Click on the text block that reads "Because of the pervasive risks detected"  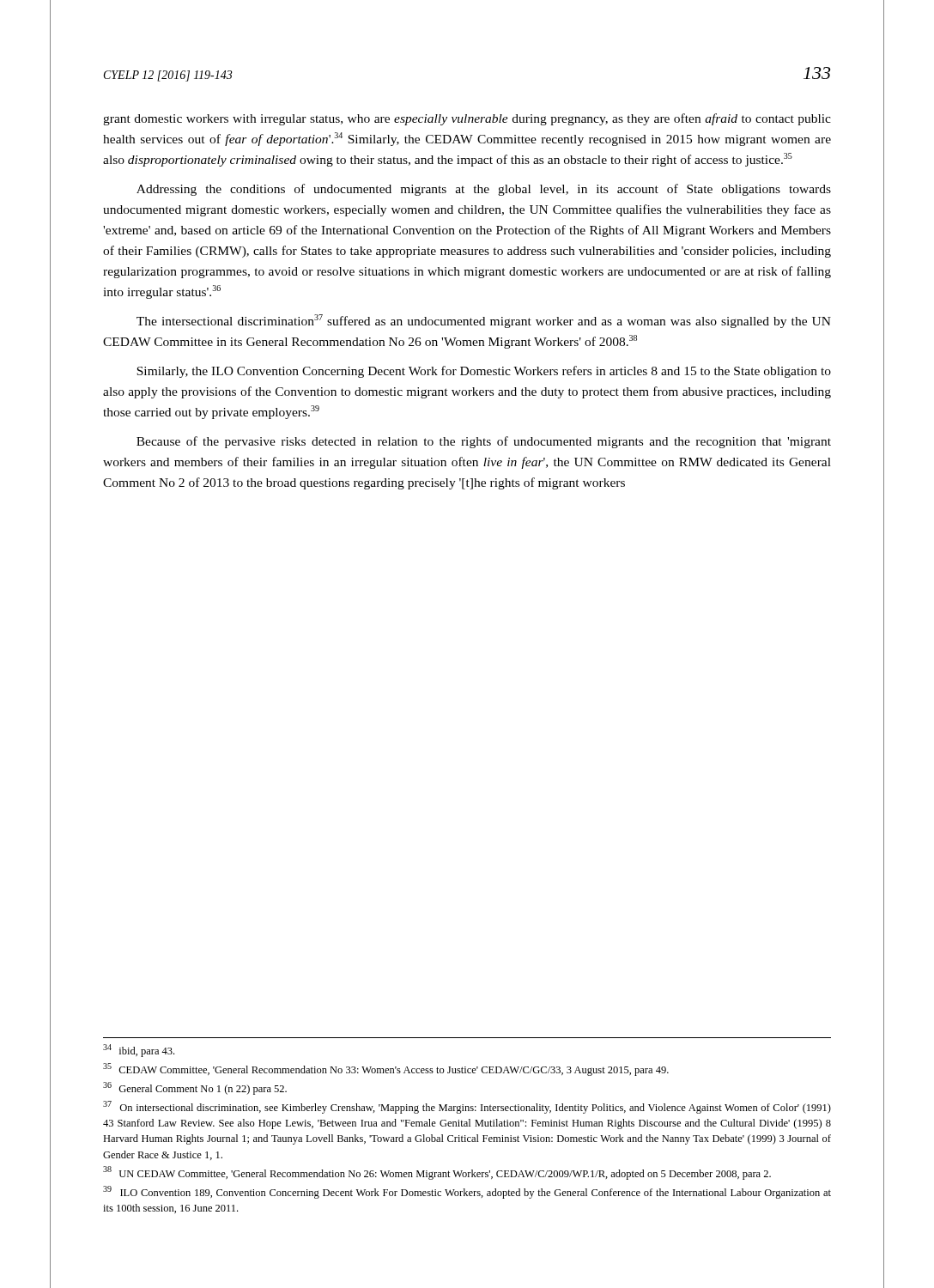[467, 462]
